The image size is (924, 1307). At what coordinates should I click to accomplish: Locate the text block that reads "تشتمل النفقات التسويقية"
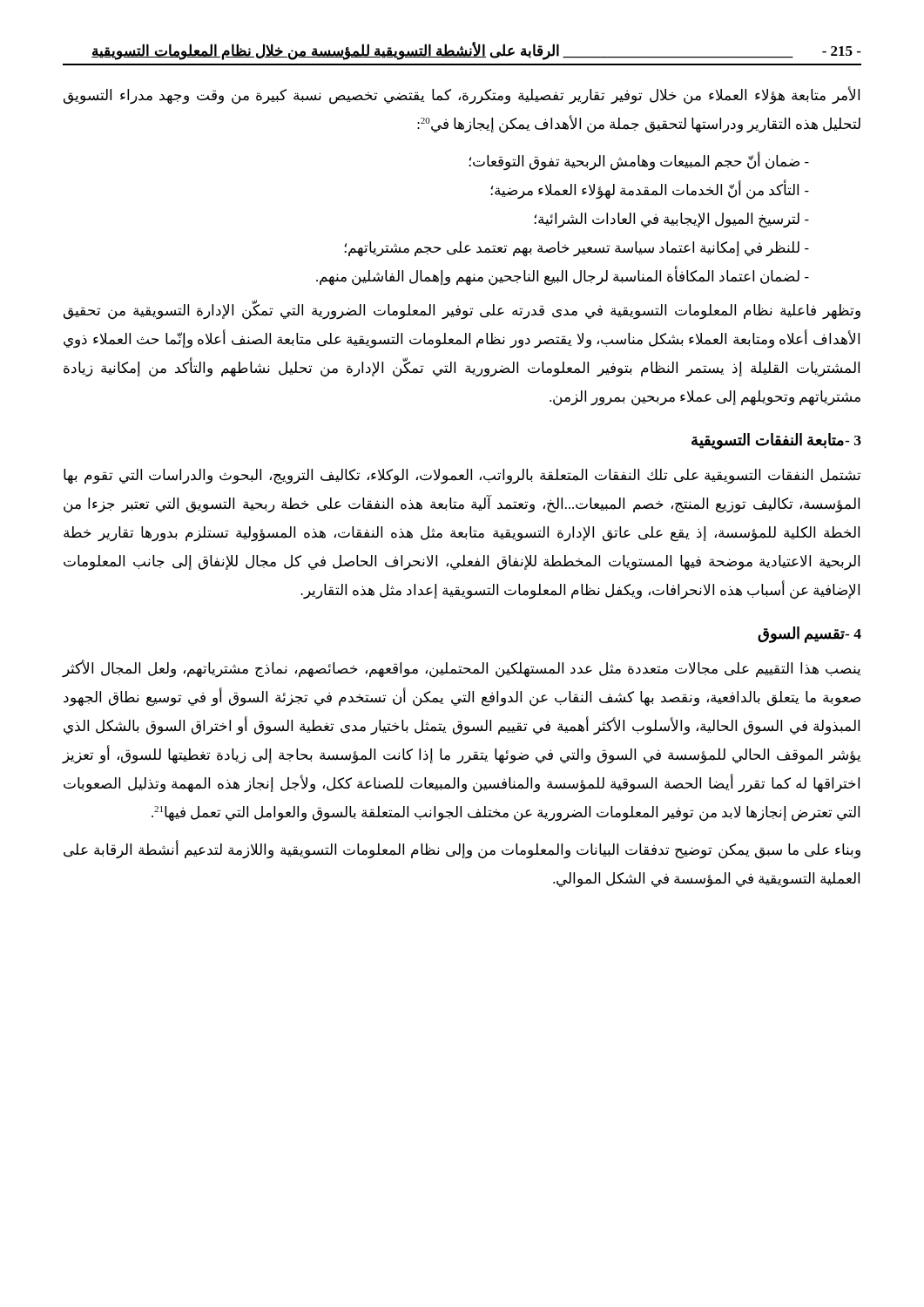[462, 533]
